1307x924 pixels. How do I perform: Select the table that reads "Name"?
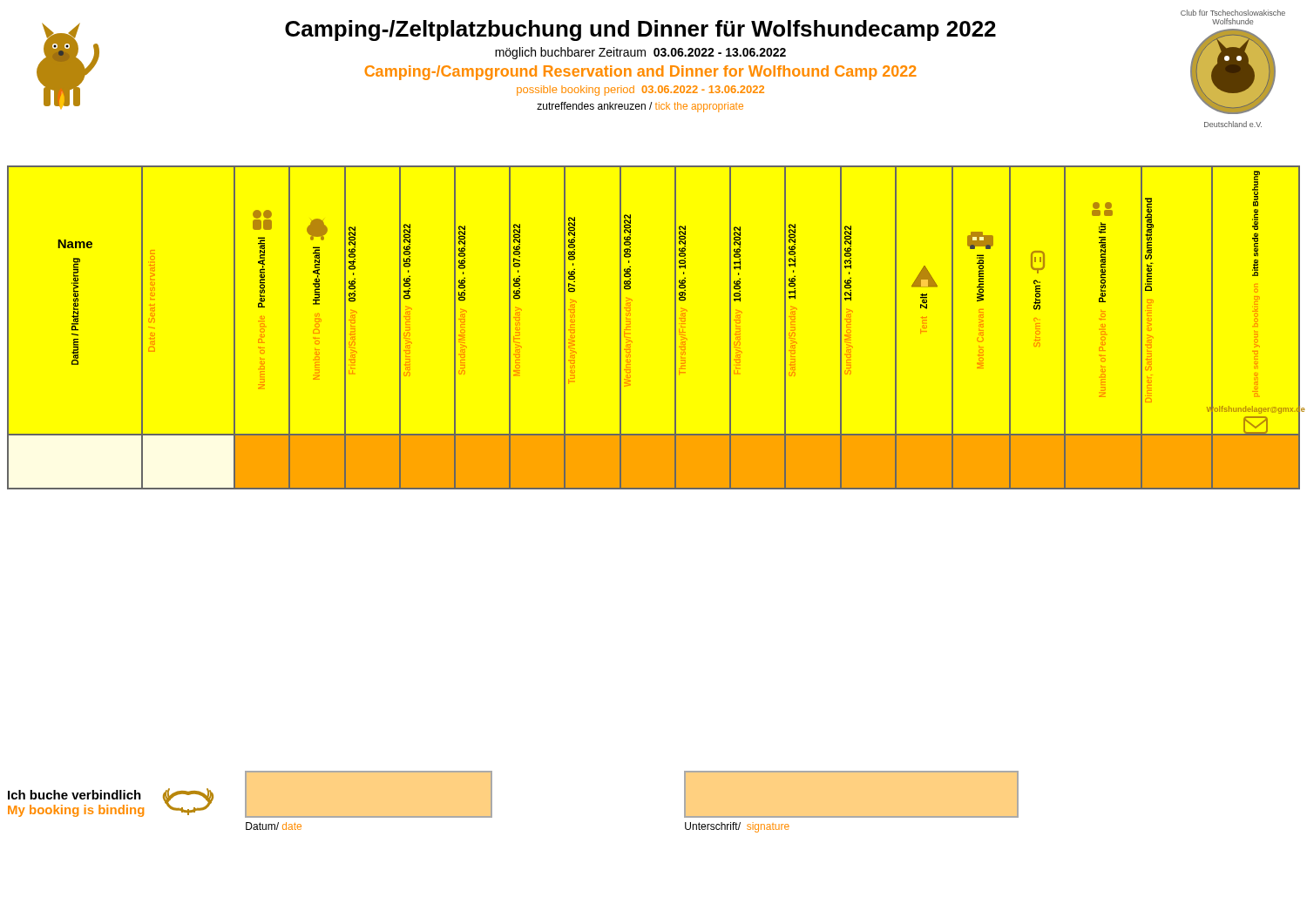click(x=654, y=327)
